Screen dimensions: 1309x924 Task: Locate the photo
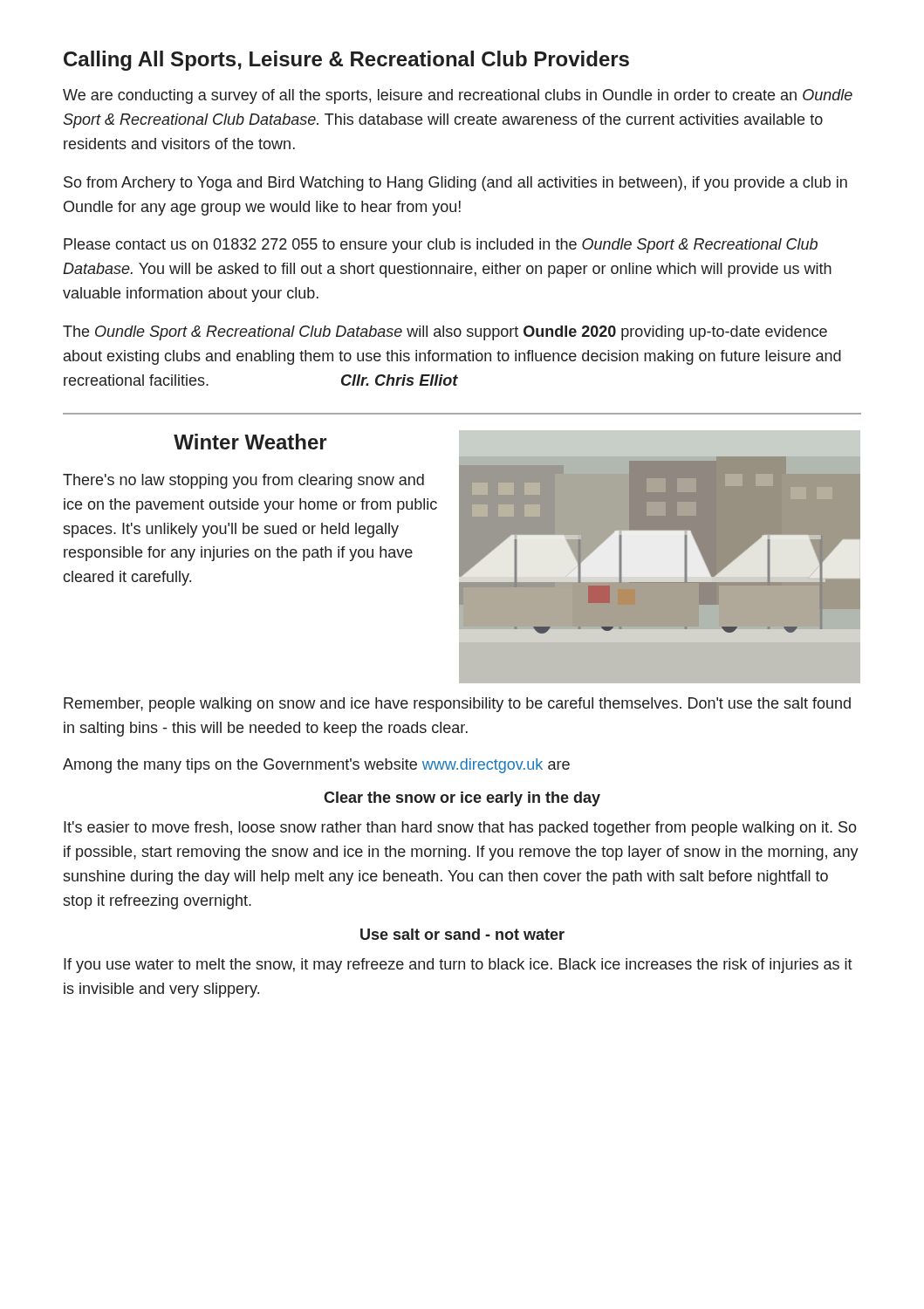click(662, 557)
